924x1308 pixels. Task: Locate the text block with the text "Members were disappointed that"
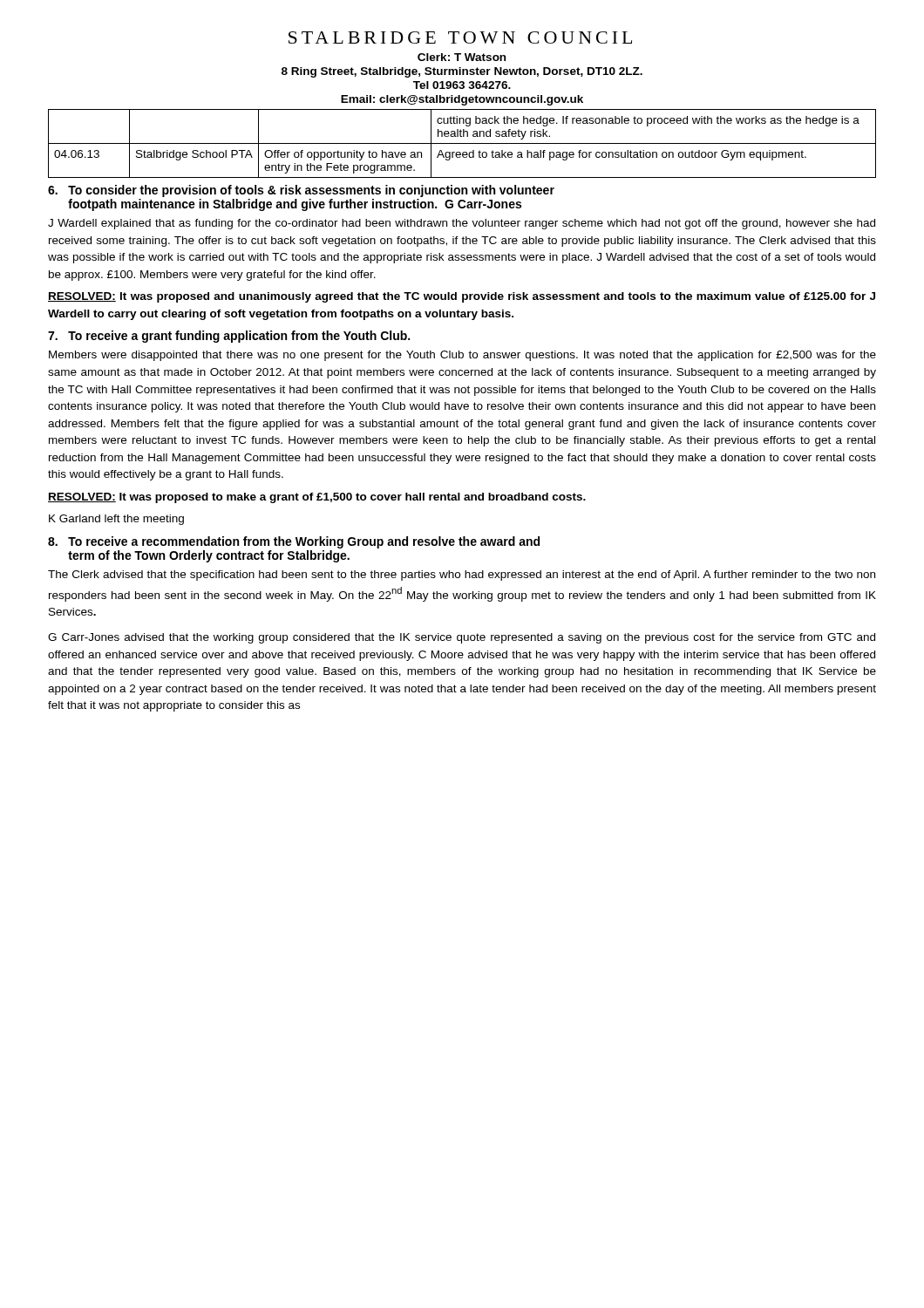(462, 414)
